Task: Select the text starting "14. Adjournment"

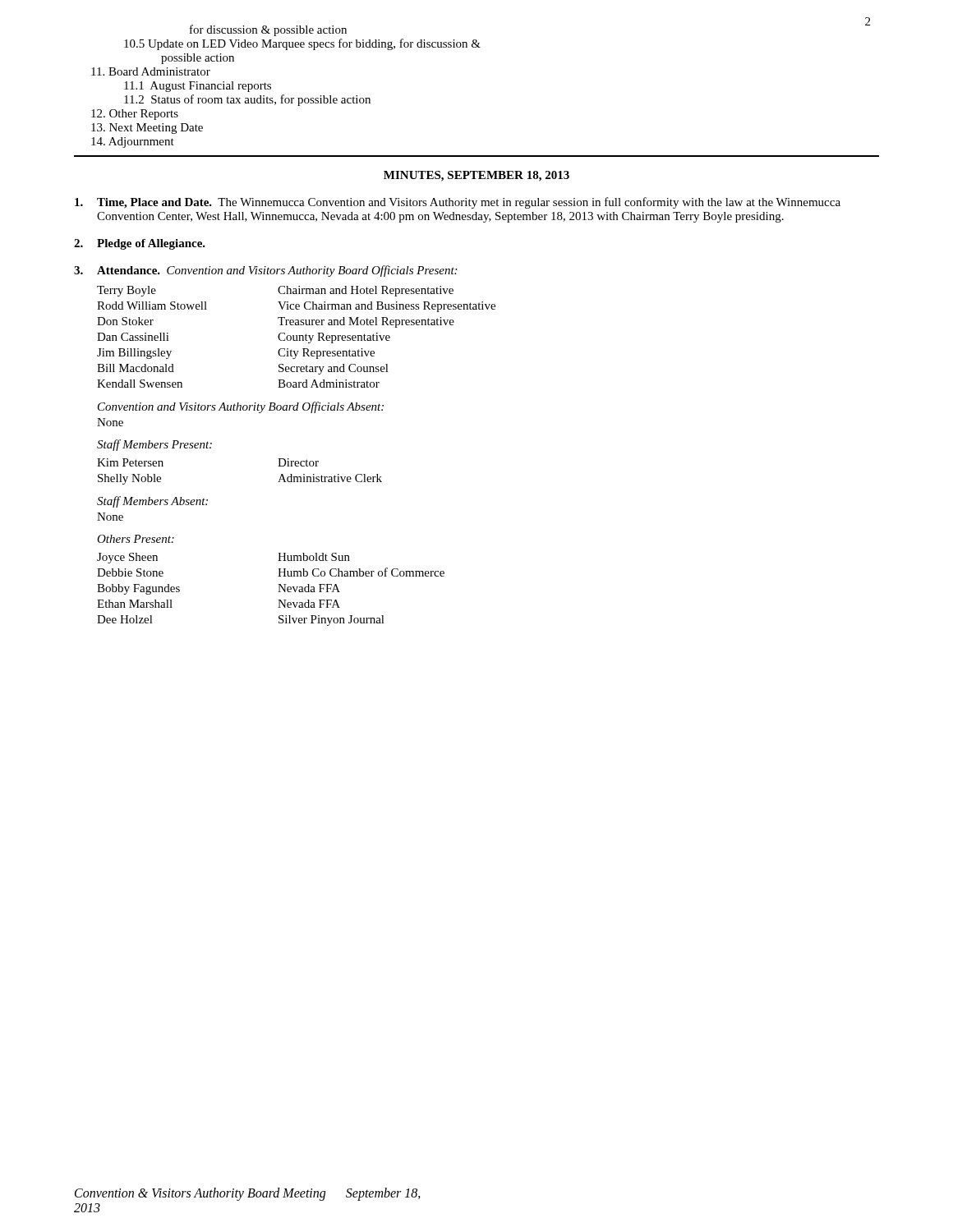Action: pyautogui.click(x=133, y=143)
